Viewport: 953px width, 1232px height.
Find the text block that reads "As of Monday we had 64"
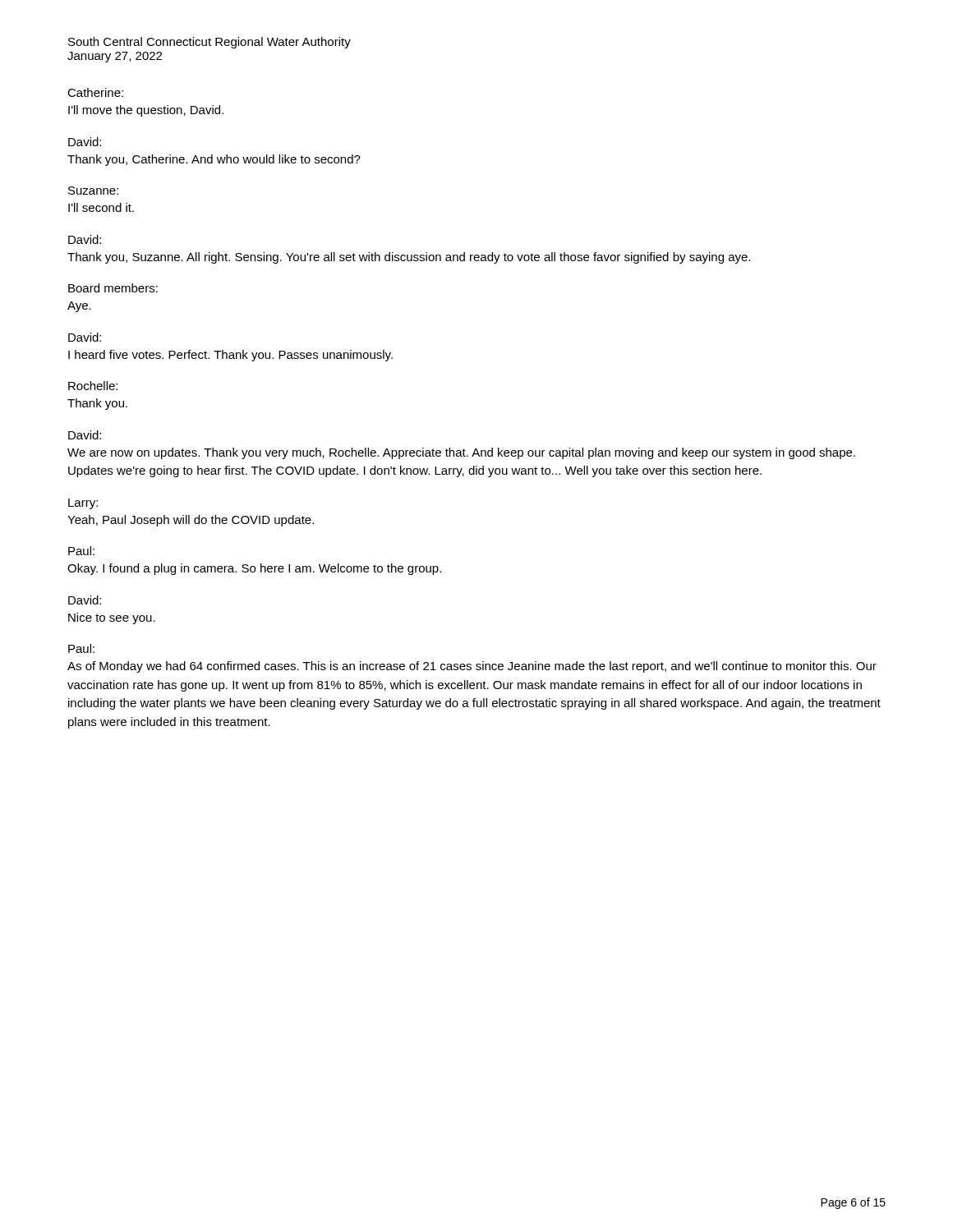pos(476,694)
